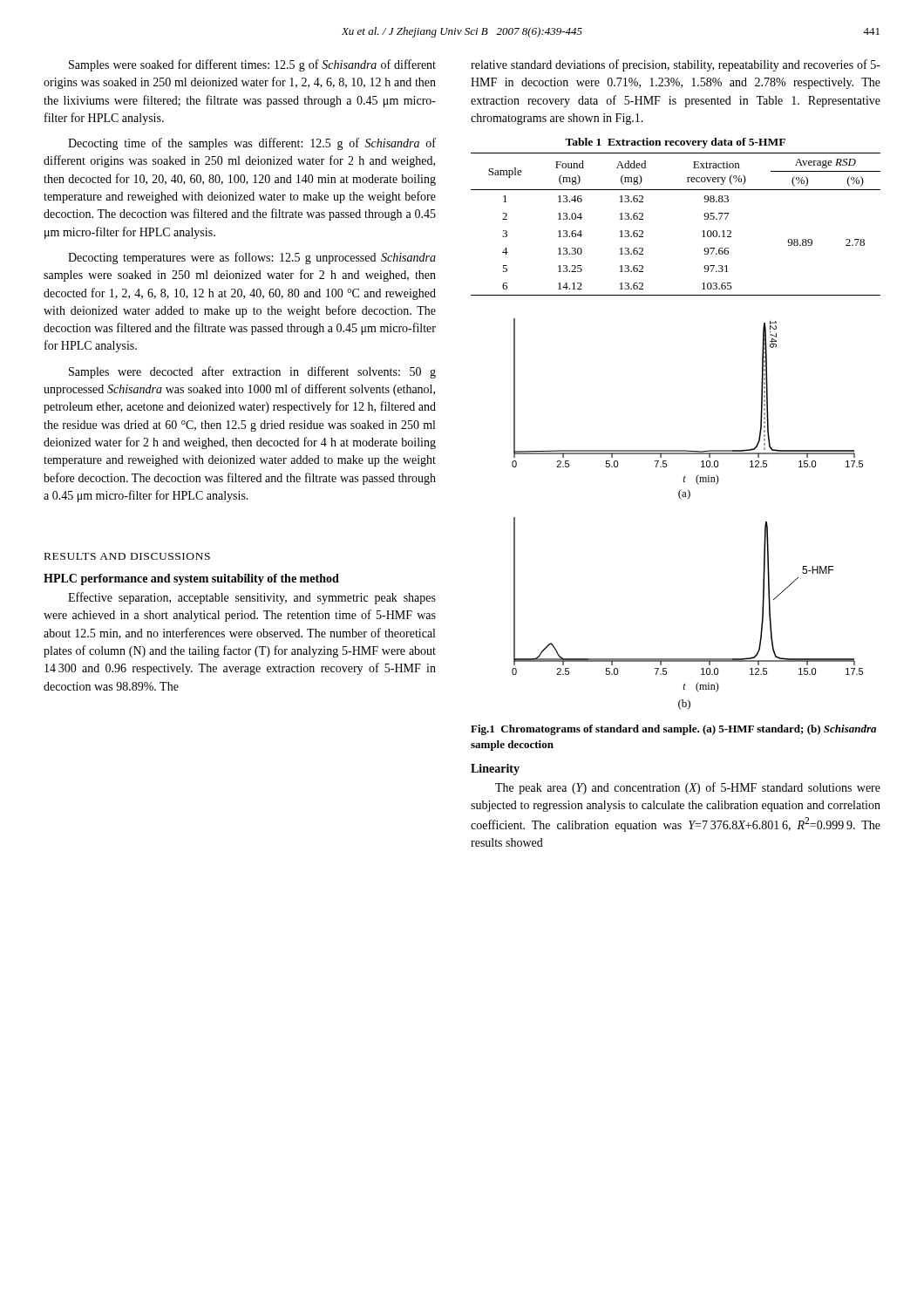
Task: Locate the text block starting "Decocting time of the samples was different: 12.5"
Action: click(240, 188)
